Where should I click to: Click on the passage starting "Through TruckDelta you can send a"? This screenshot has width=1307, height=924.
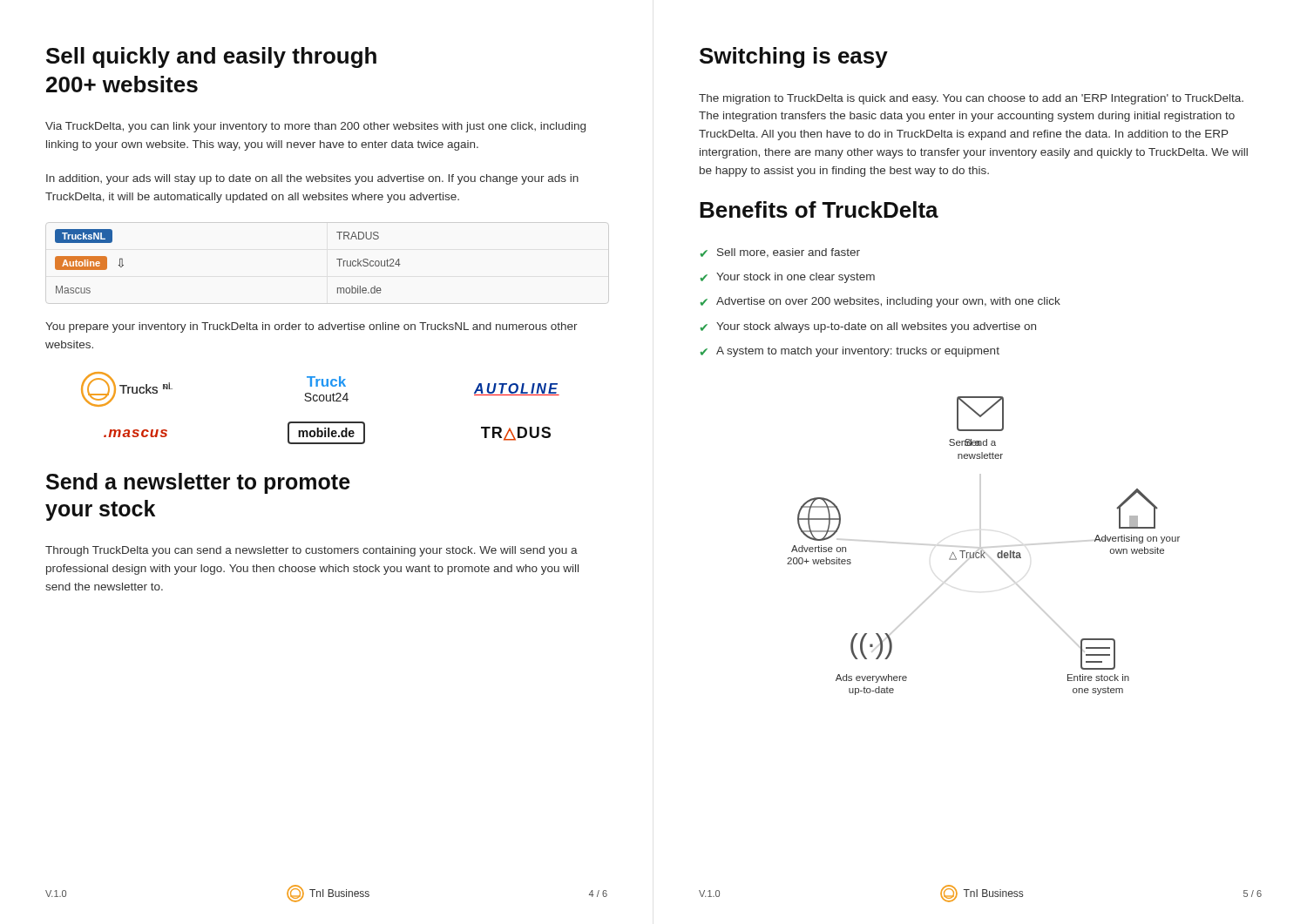click(326, 569)
